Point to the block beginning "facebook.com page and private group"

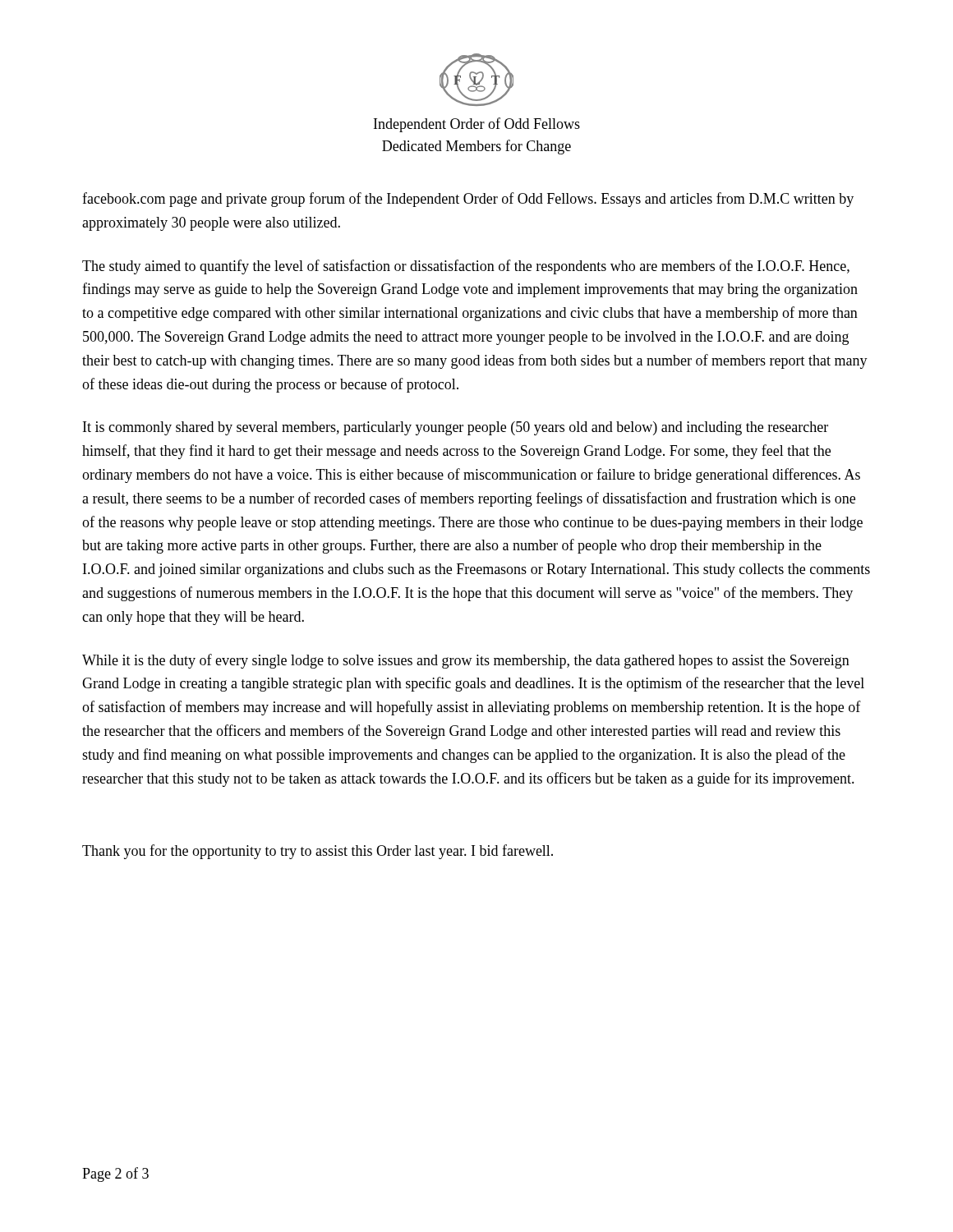(x=468, y=211)
